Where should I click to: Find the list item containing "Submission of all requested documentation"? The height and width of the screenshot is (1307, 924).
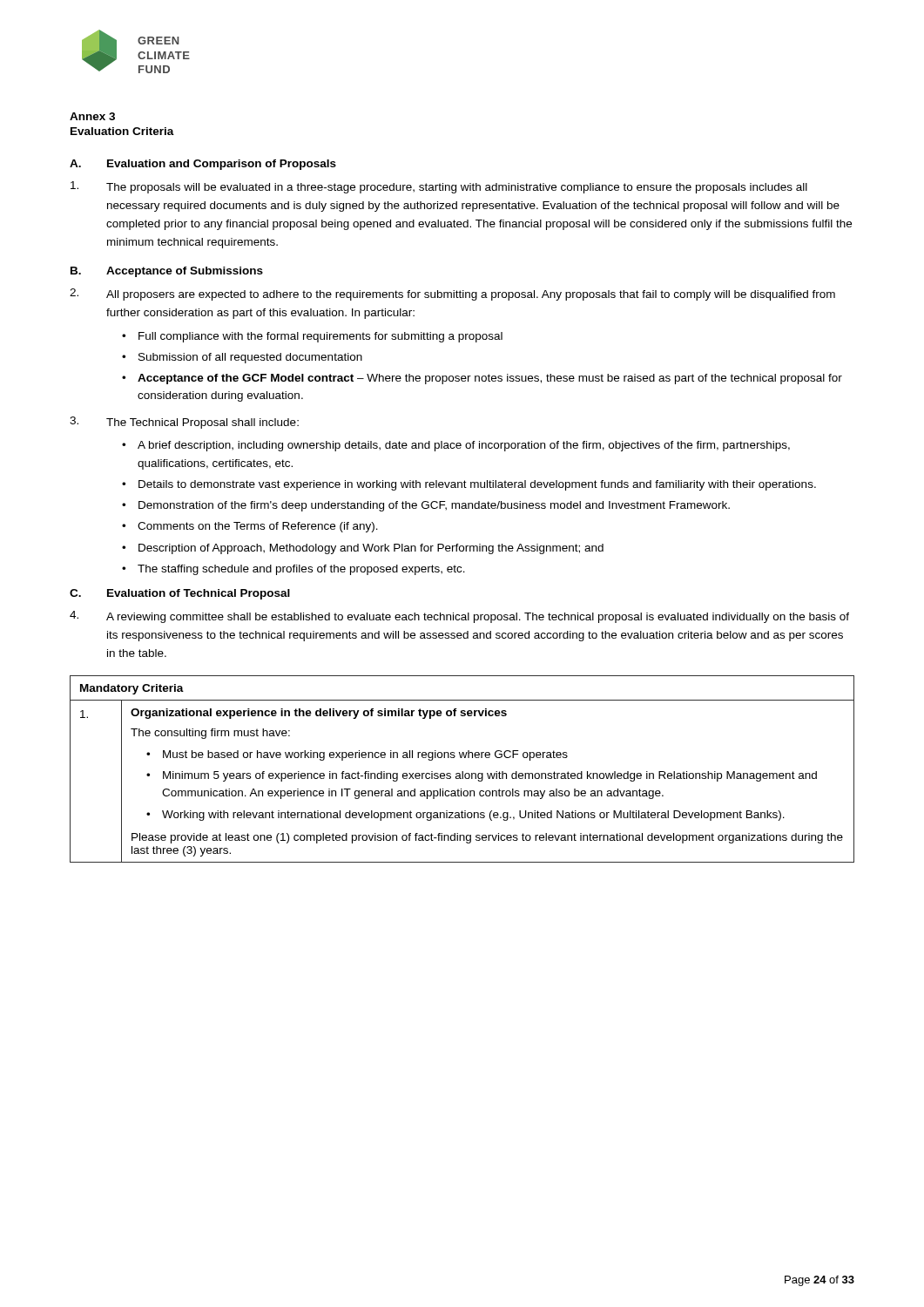[250, 357]
